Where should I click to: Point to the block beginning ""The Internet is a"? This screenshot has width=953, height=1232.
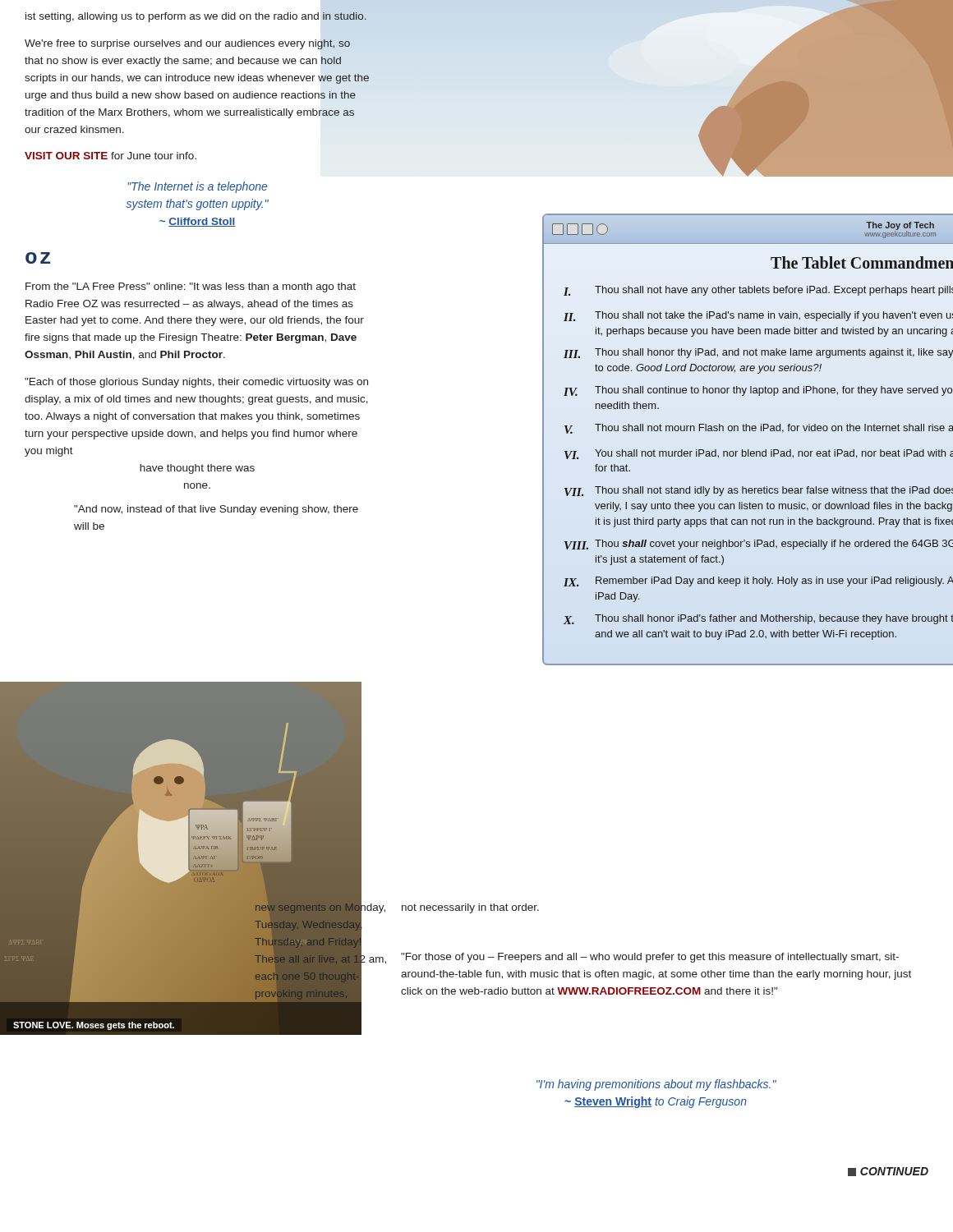click(197, 204)
